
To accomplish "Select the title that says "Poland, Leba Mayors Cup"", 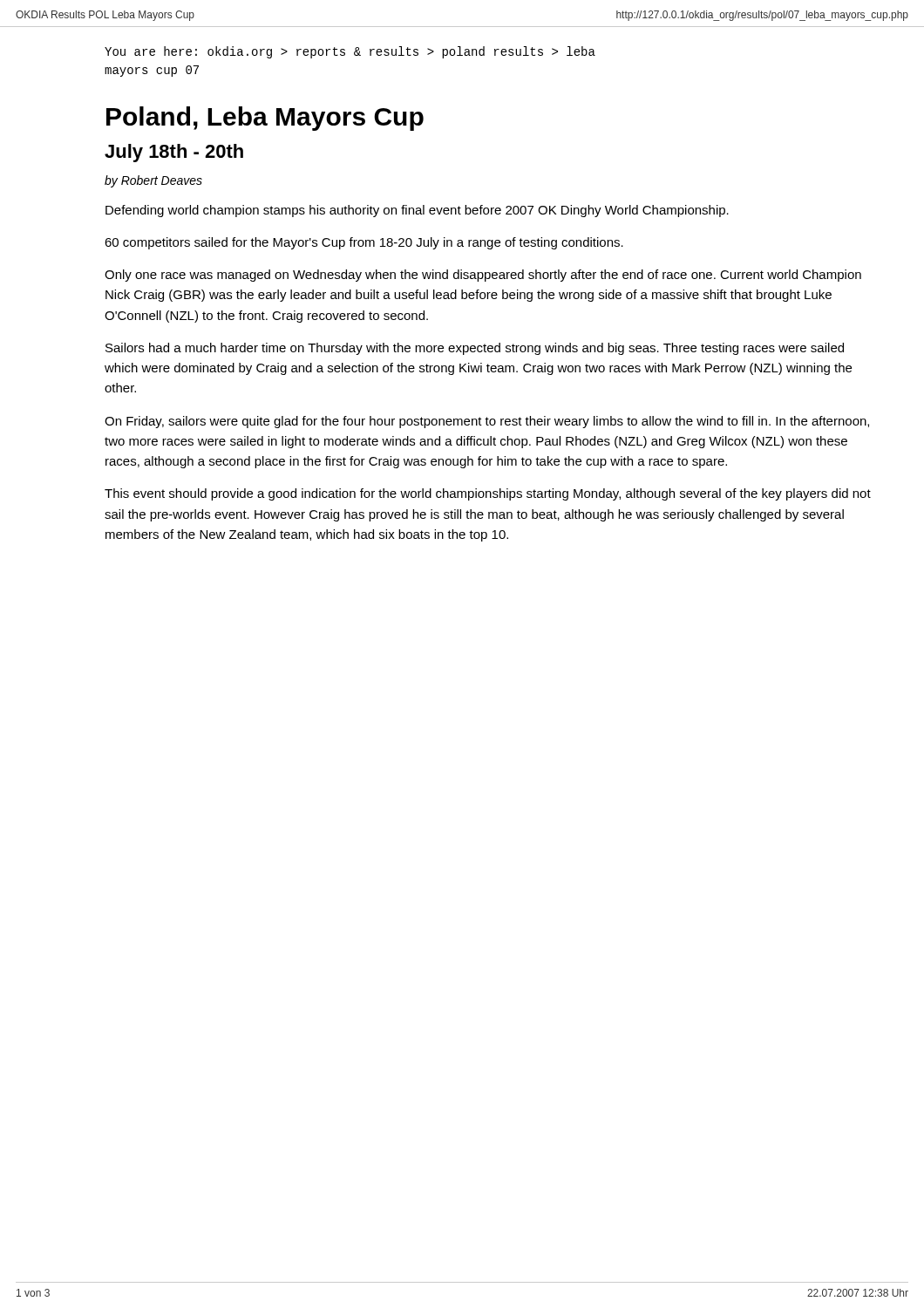I will pyautogui.click(x=264, y=116).
